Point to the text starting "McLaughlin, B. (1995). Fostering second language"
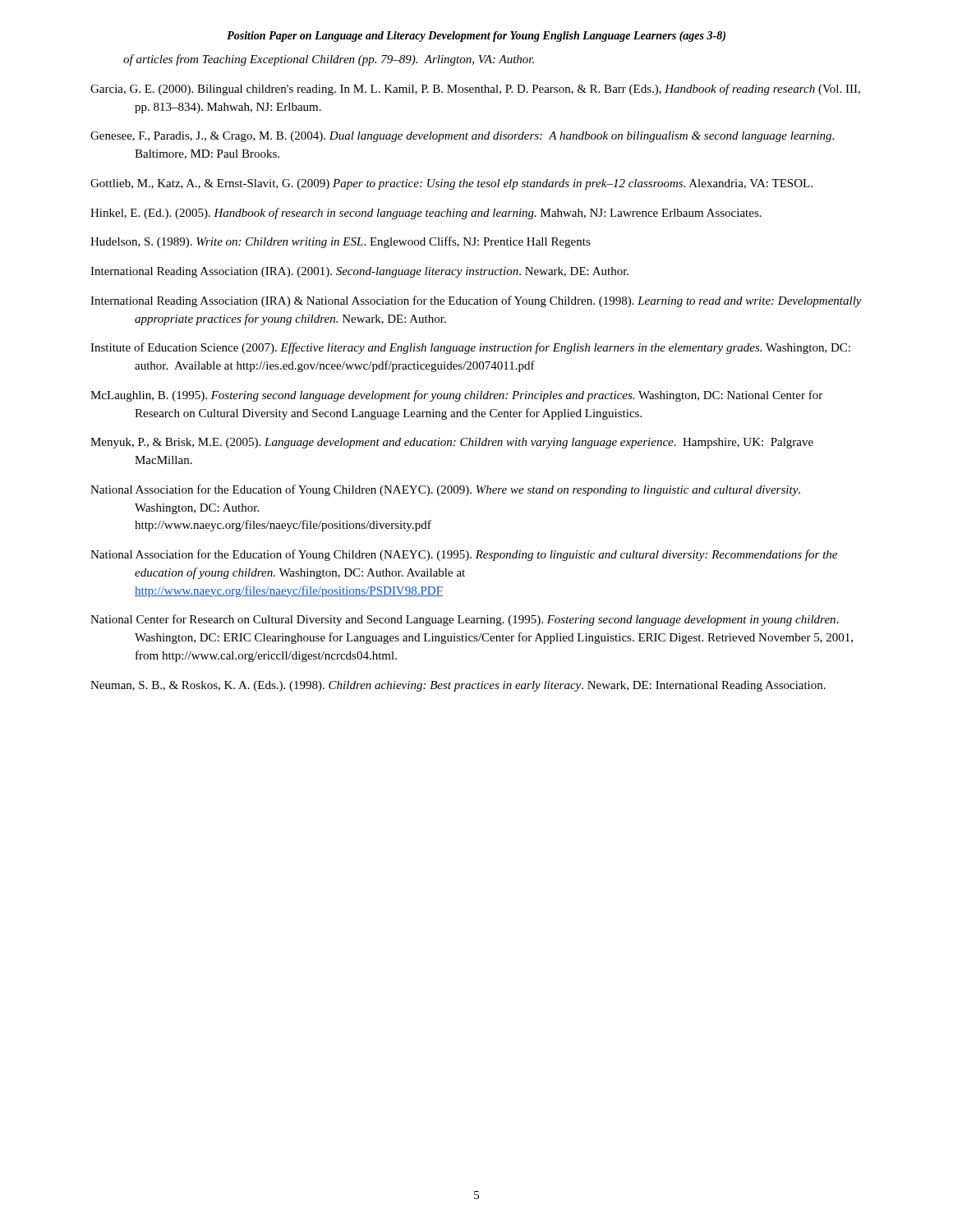Image resolution: width=953 pixels, height=1232 pixels. [456, 404]
